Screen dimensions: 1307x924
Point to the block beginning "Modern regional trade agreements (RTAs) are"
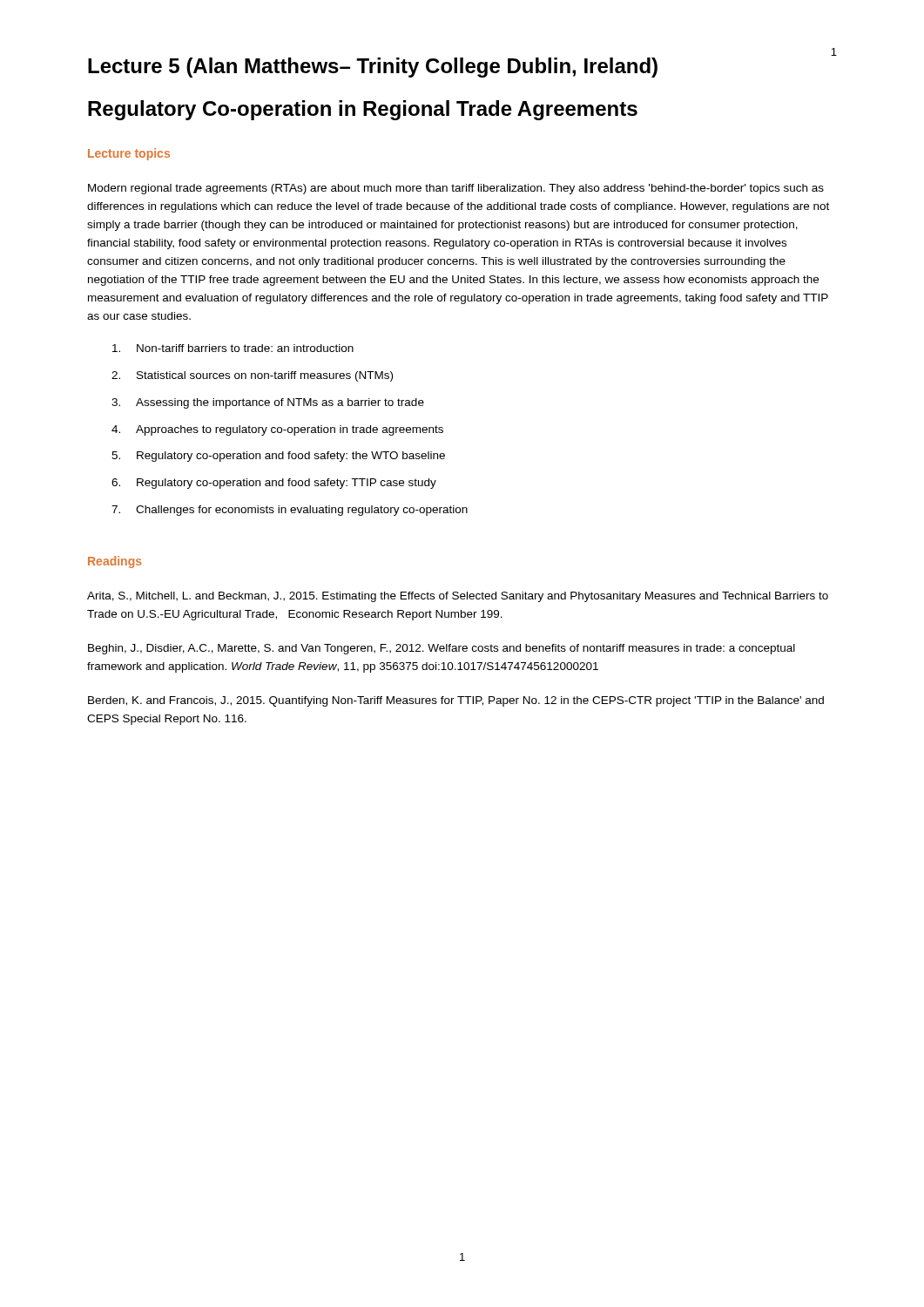[458, 252]
